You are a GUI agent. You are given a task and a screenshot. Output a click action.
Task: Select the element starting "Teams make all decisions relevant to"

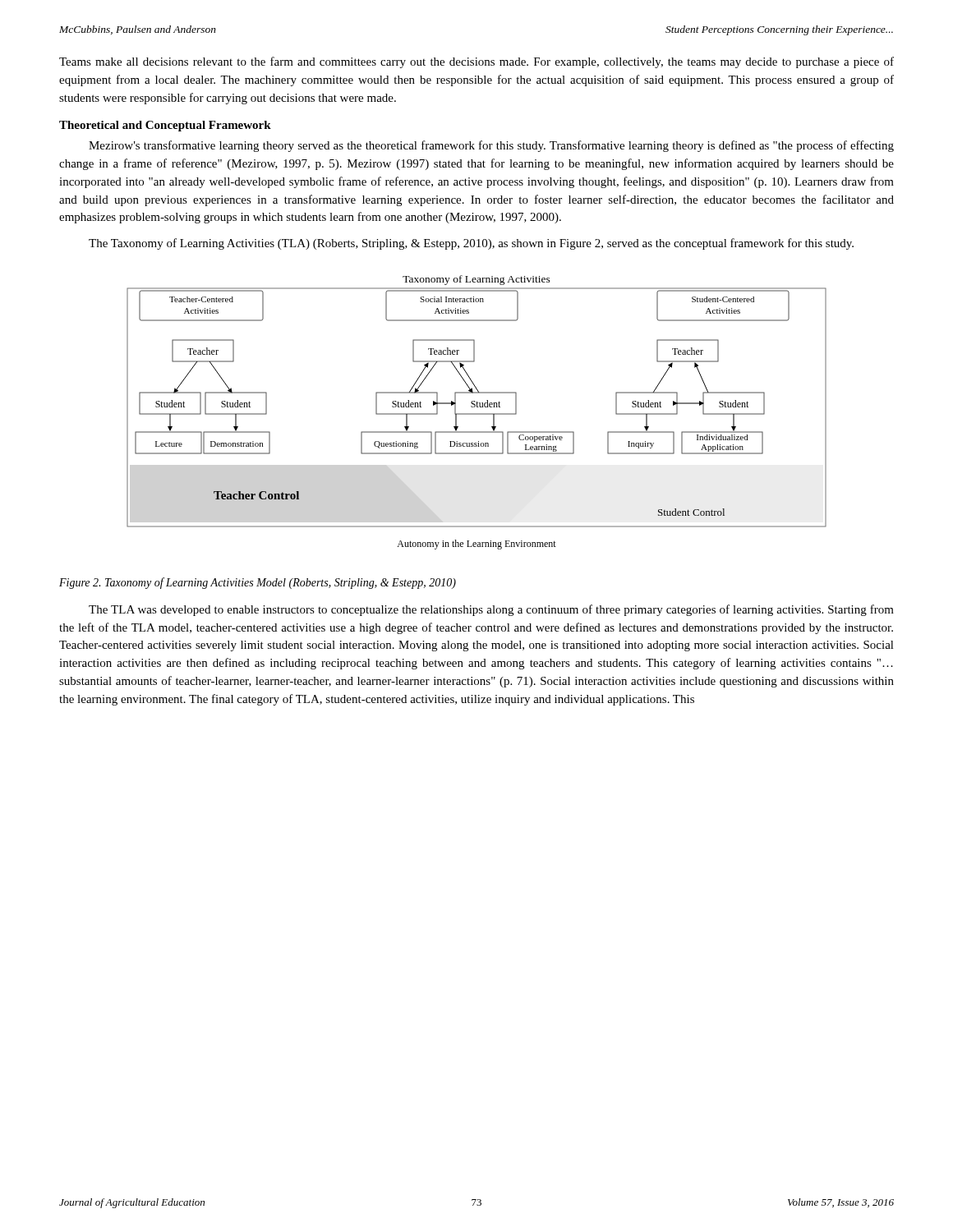click(x=476, y=80)
